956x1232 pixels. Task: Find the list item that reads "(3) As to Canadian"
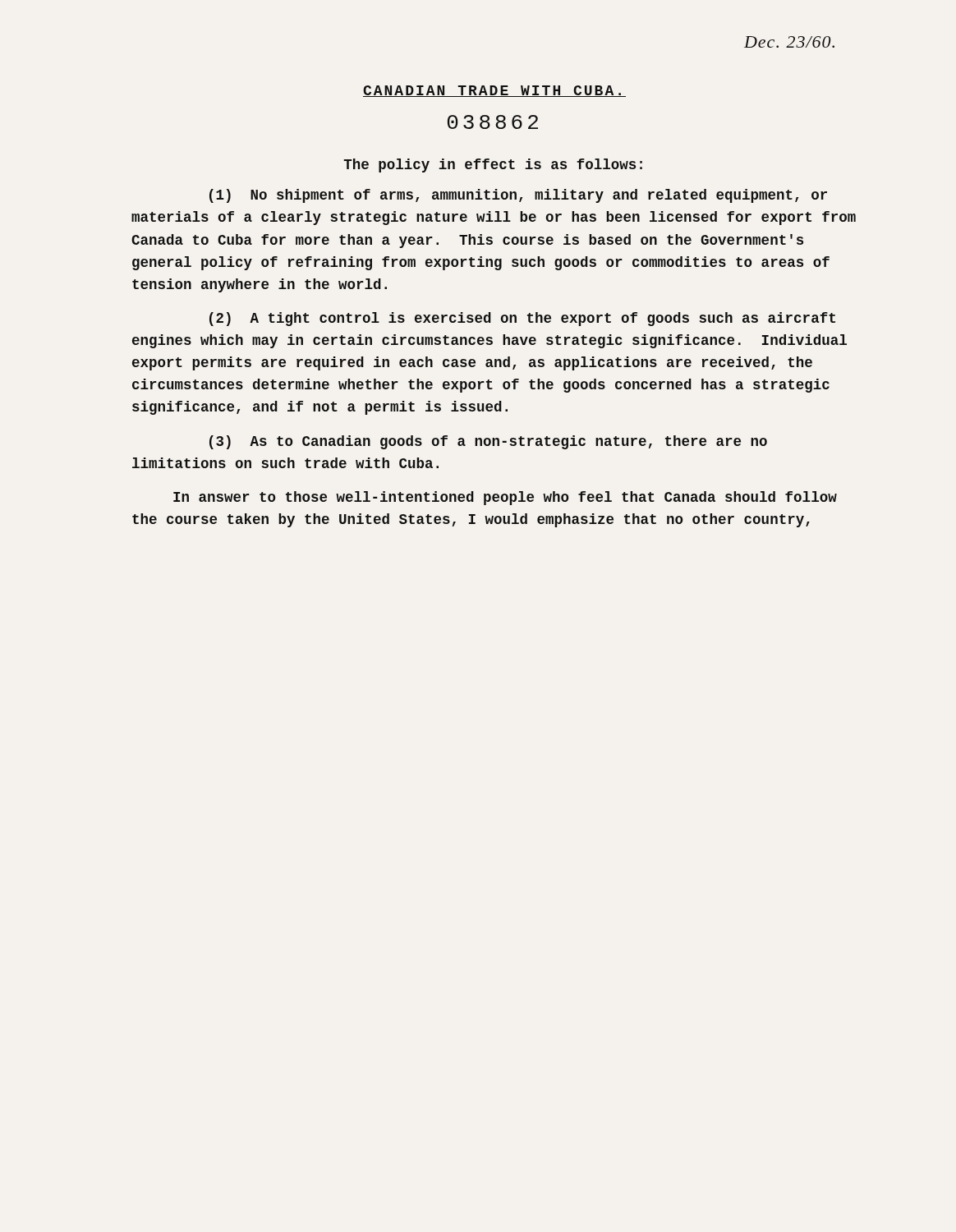(x=450, y=453)
